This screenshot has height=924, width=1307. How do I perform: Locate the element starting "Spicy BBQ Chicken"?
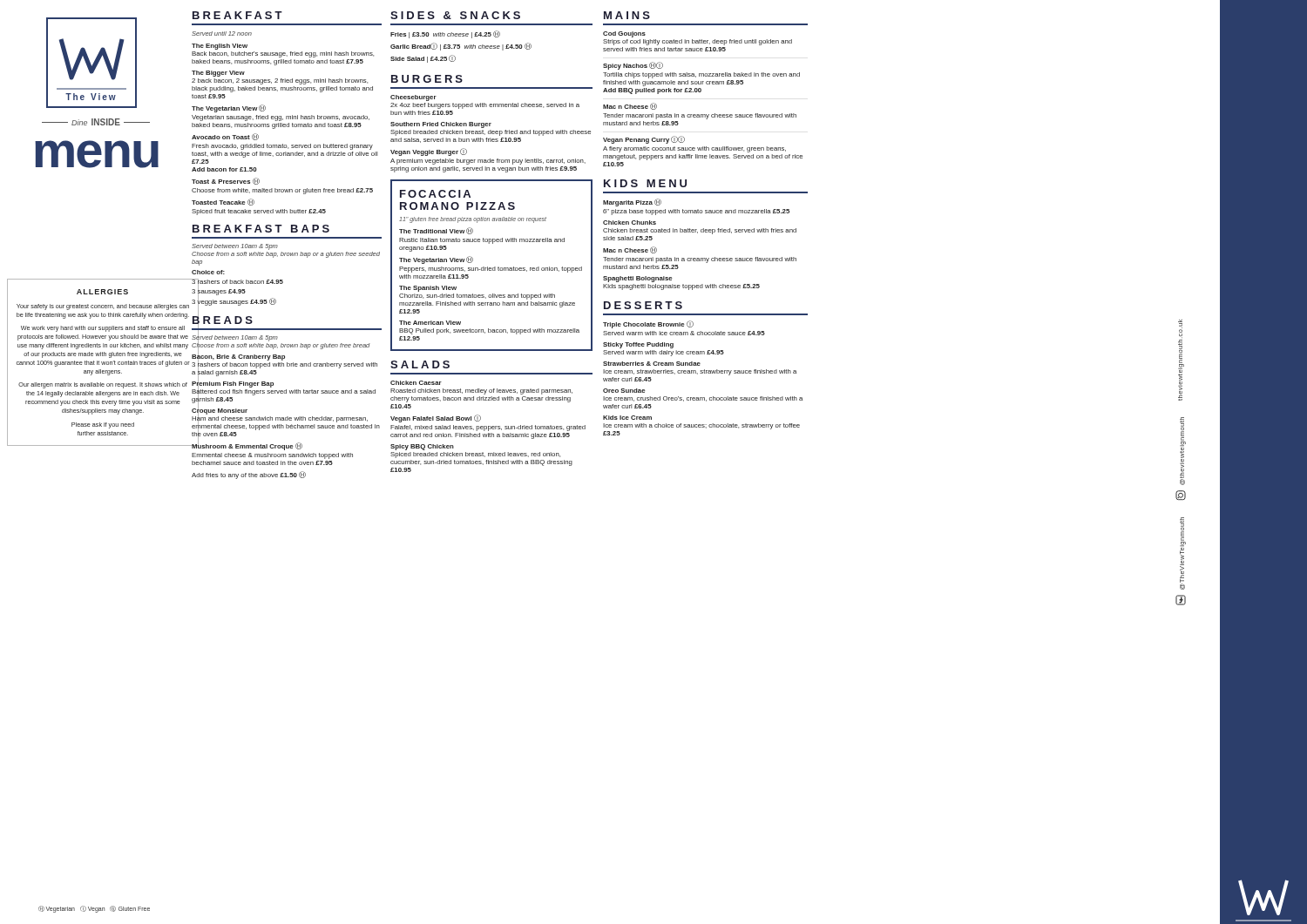[x=481, y=458]
